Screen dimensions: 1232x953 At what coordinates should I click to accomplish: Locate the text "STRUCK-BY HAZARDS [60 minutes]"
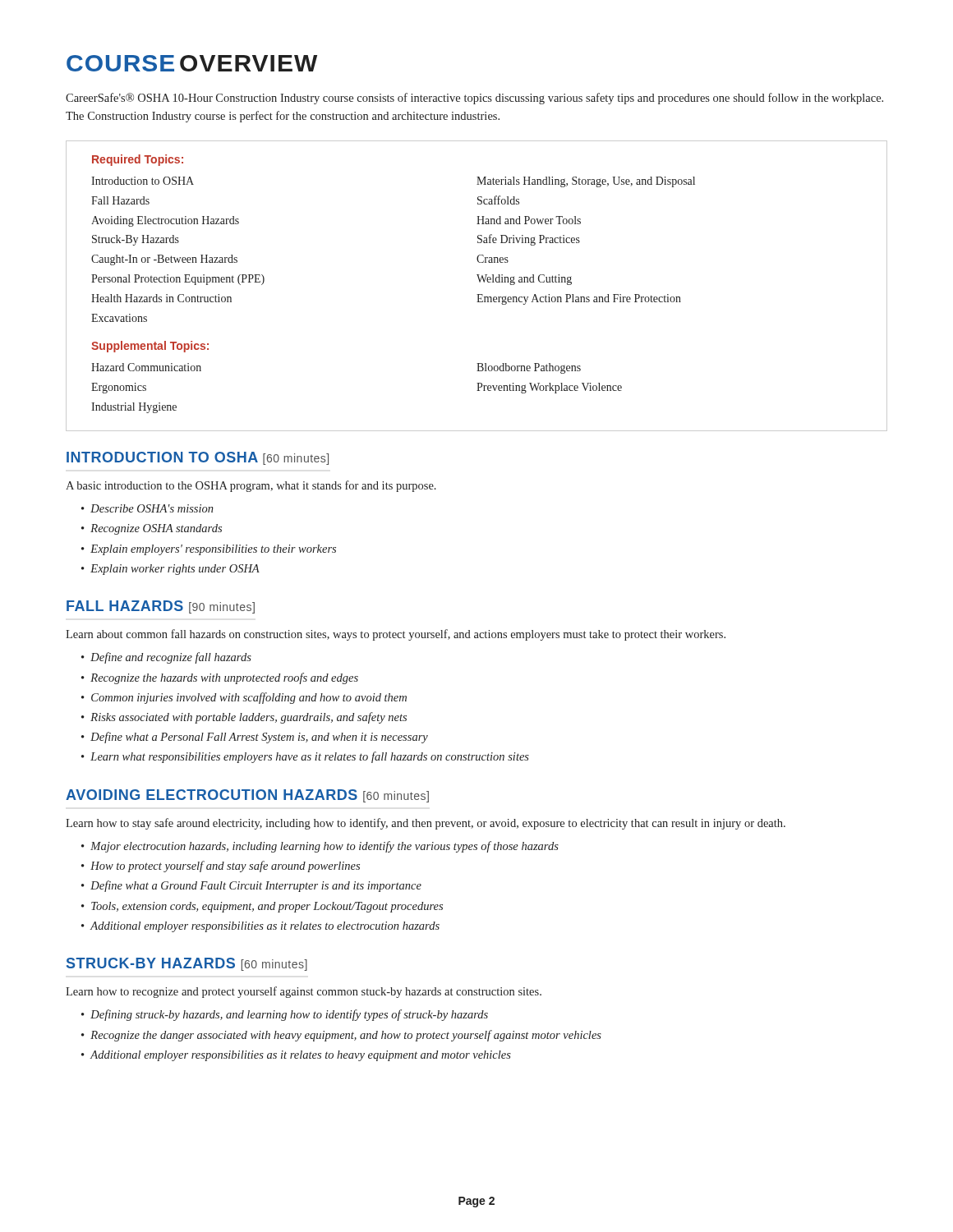click(x=187, y=963)
